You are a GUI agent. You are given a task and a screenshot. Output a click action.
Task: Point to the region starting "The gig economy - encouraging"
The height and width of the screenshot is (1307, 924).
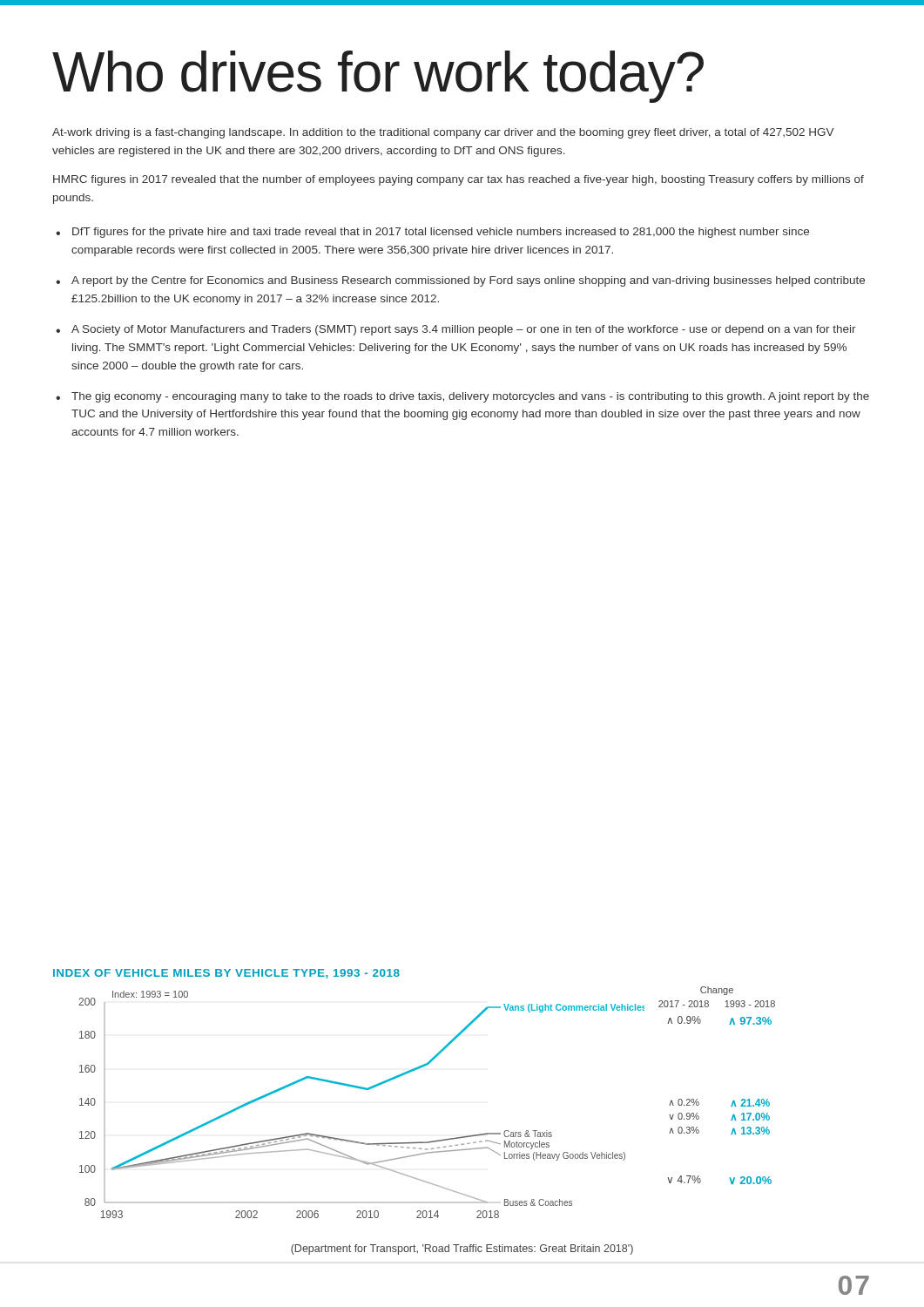click(x=470, y=414)
